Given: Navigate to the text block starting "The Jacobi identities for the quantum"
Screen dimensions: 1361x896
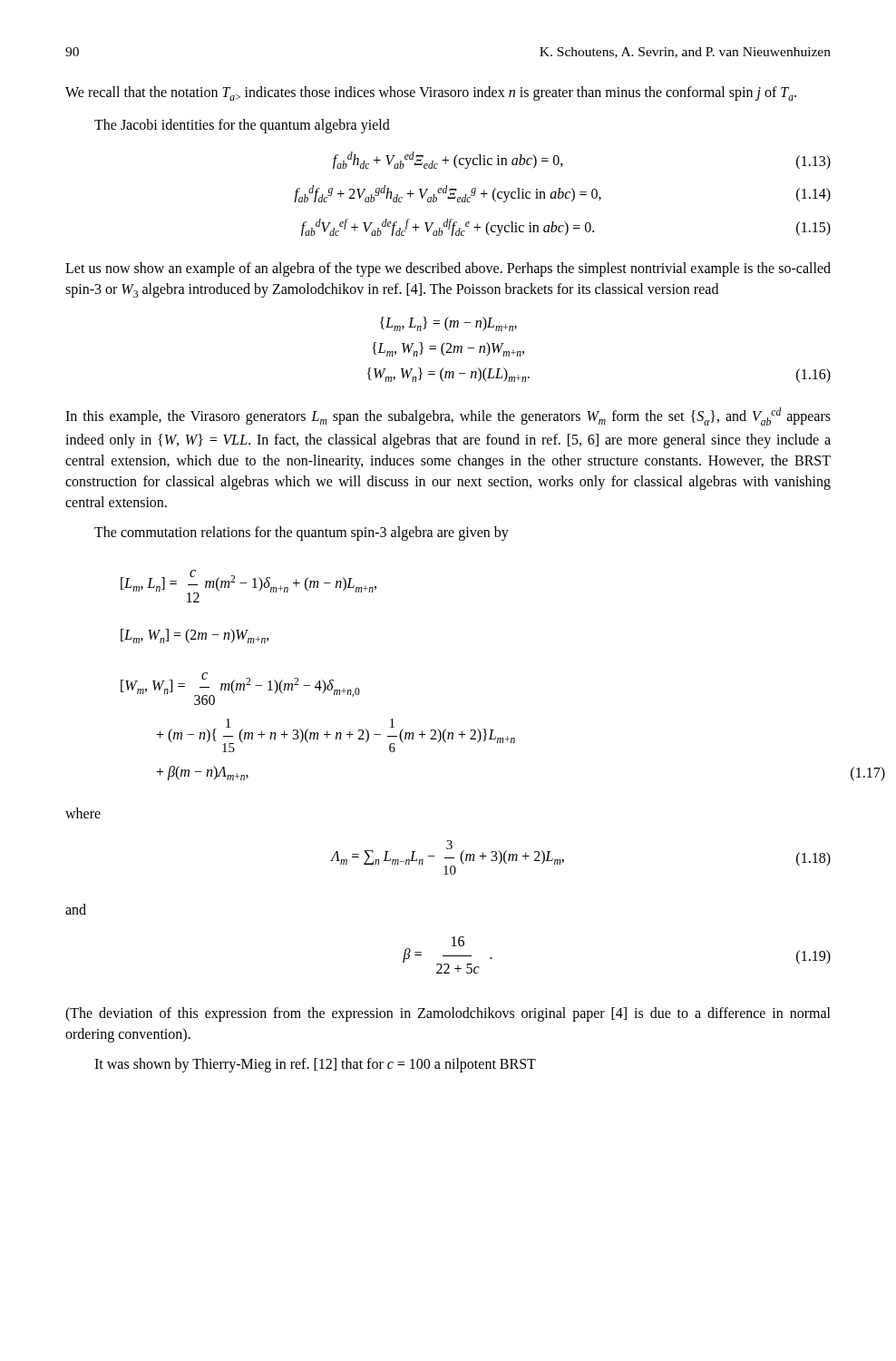Looking at the screenshot, I should (x=242, y=125).
